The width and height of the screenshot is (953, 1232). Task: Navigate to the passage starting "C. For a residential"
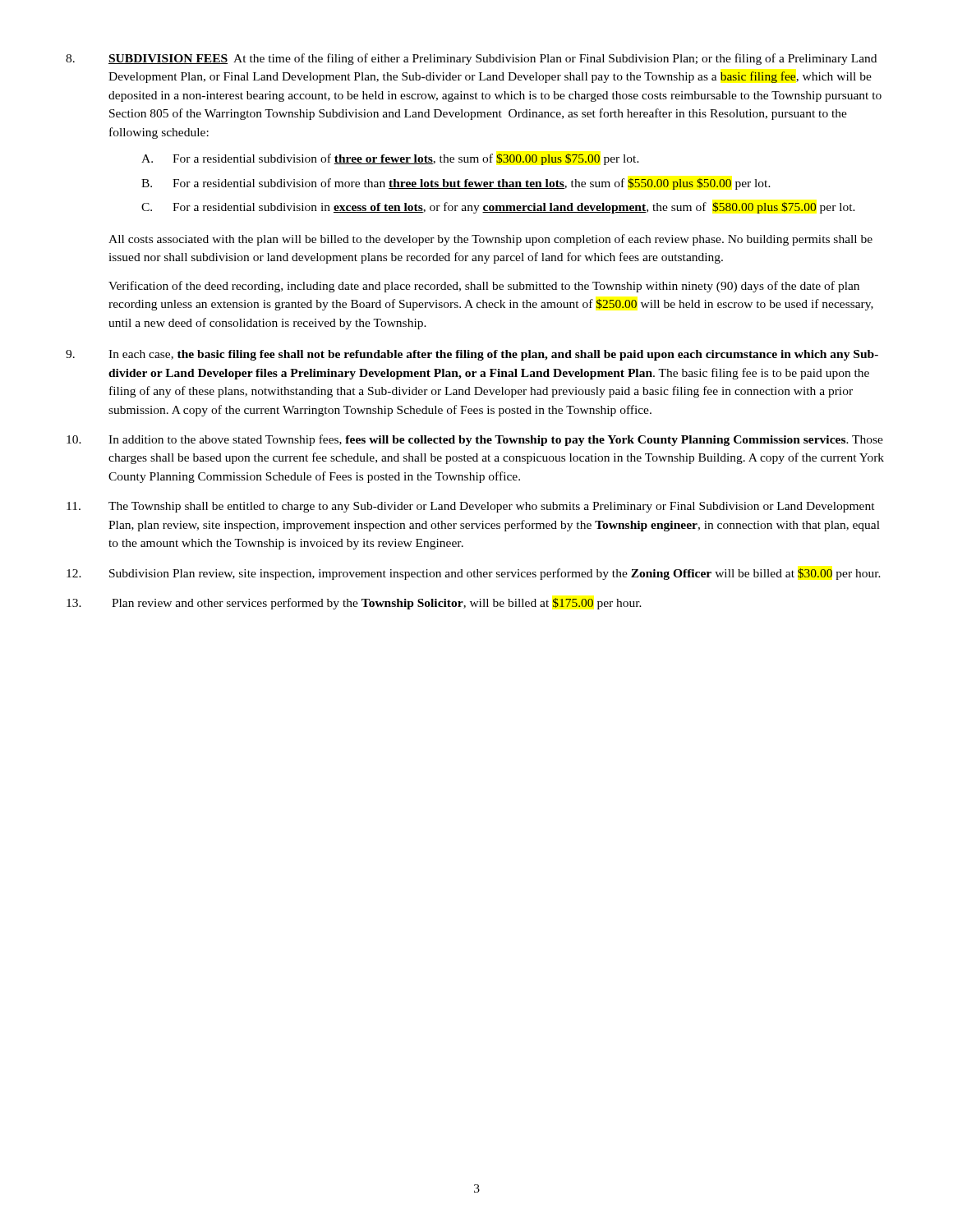click(x=498, y=207)
